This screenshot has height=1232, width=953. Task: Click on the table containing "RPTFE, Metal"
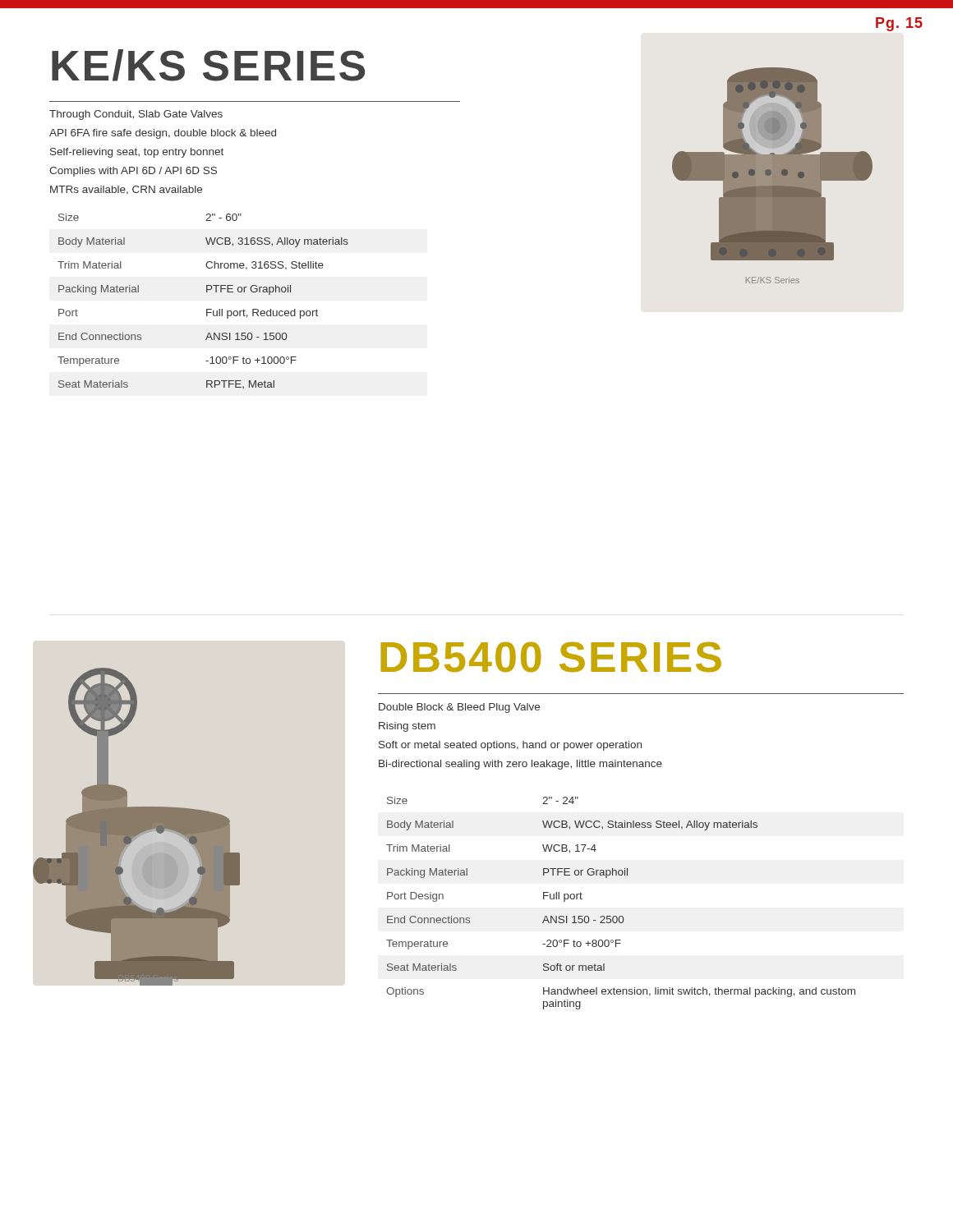238,301
